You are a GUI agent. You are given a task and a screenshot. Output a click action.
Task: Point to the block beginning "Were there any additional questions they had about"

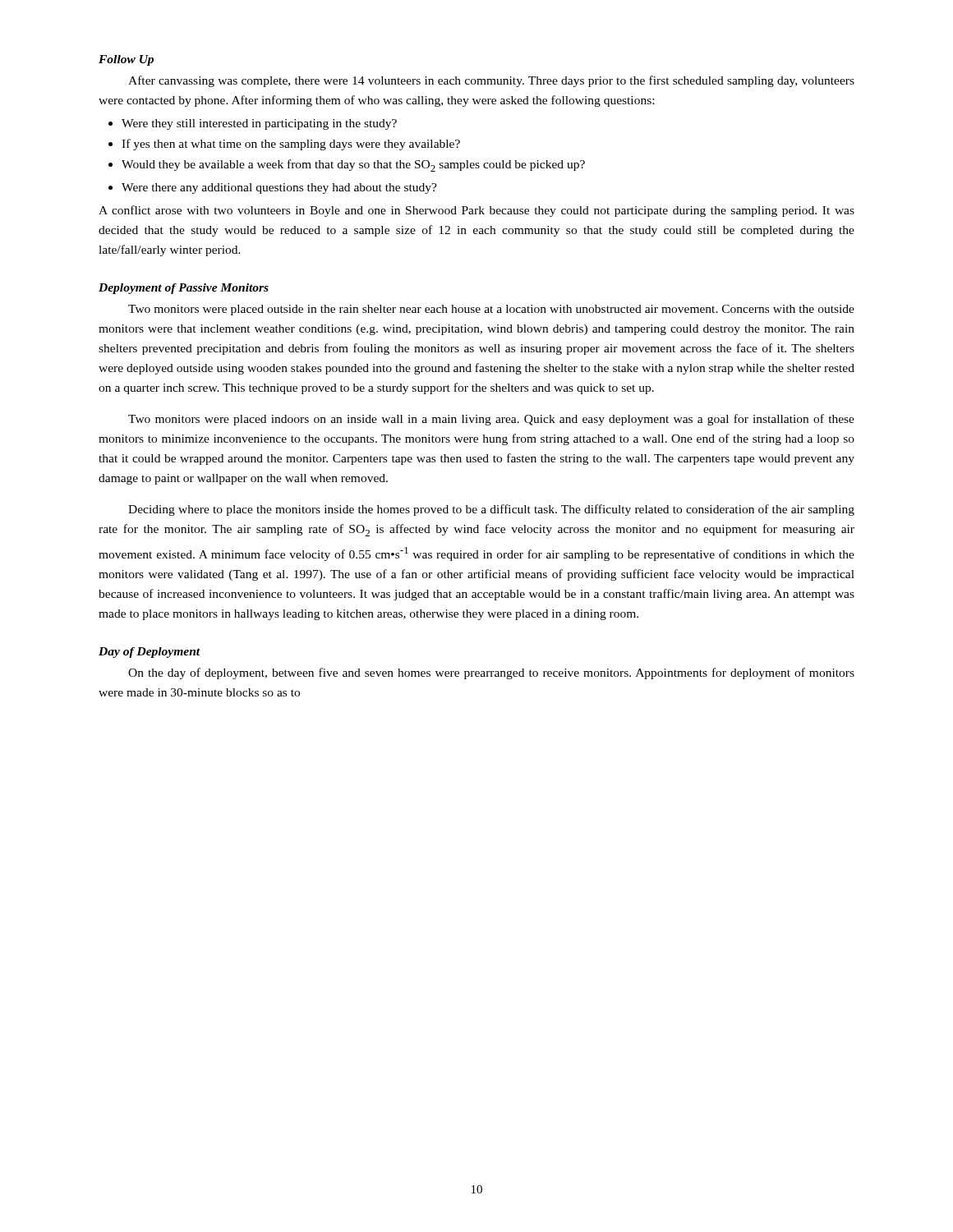pyautogui.click(x=279, y=187)
